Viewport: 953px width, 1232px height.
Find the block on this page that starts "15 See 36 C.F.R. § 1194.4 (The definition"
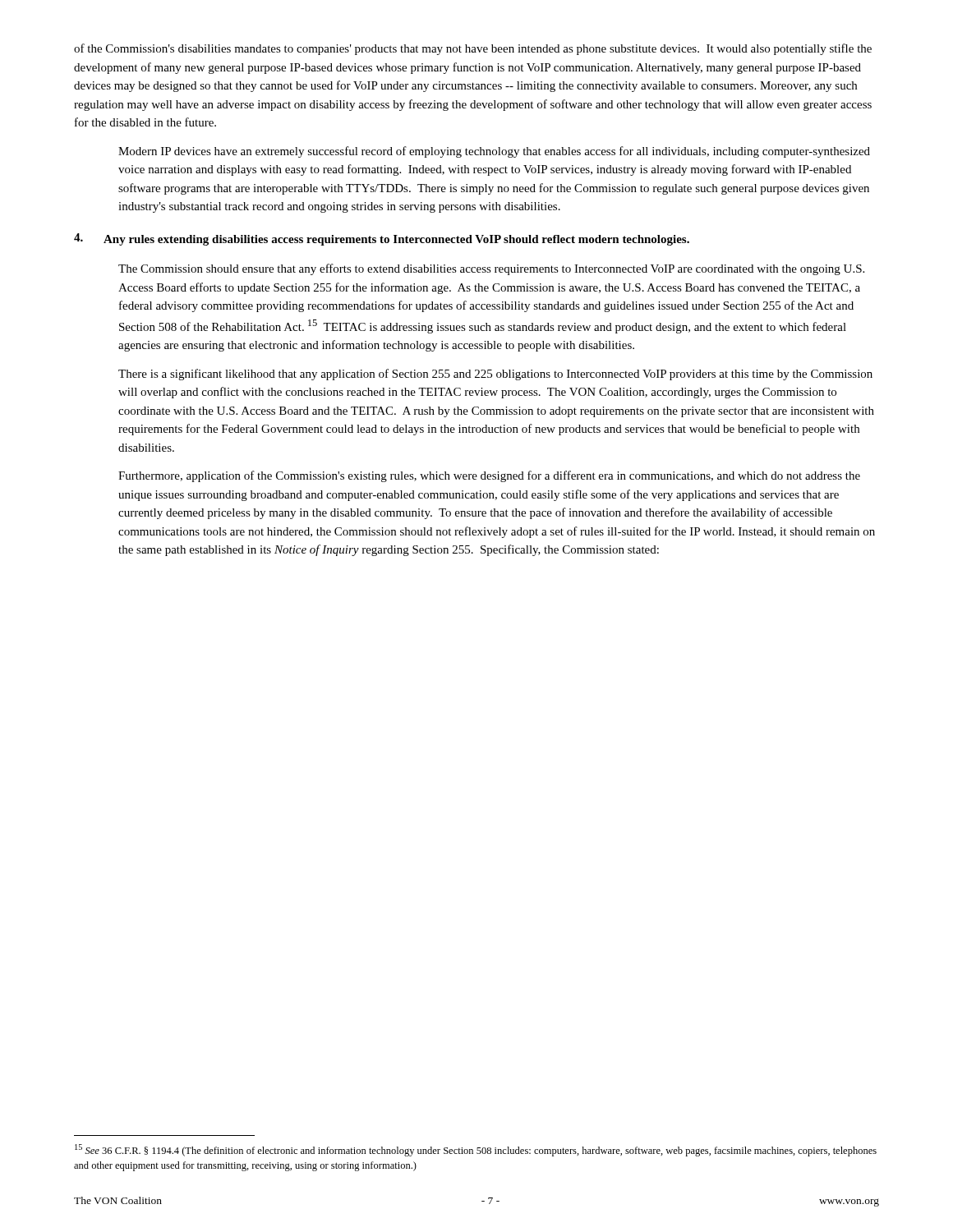click(475, 1157)
